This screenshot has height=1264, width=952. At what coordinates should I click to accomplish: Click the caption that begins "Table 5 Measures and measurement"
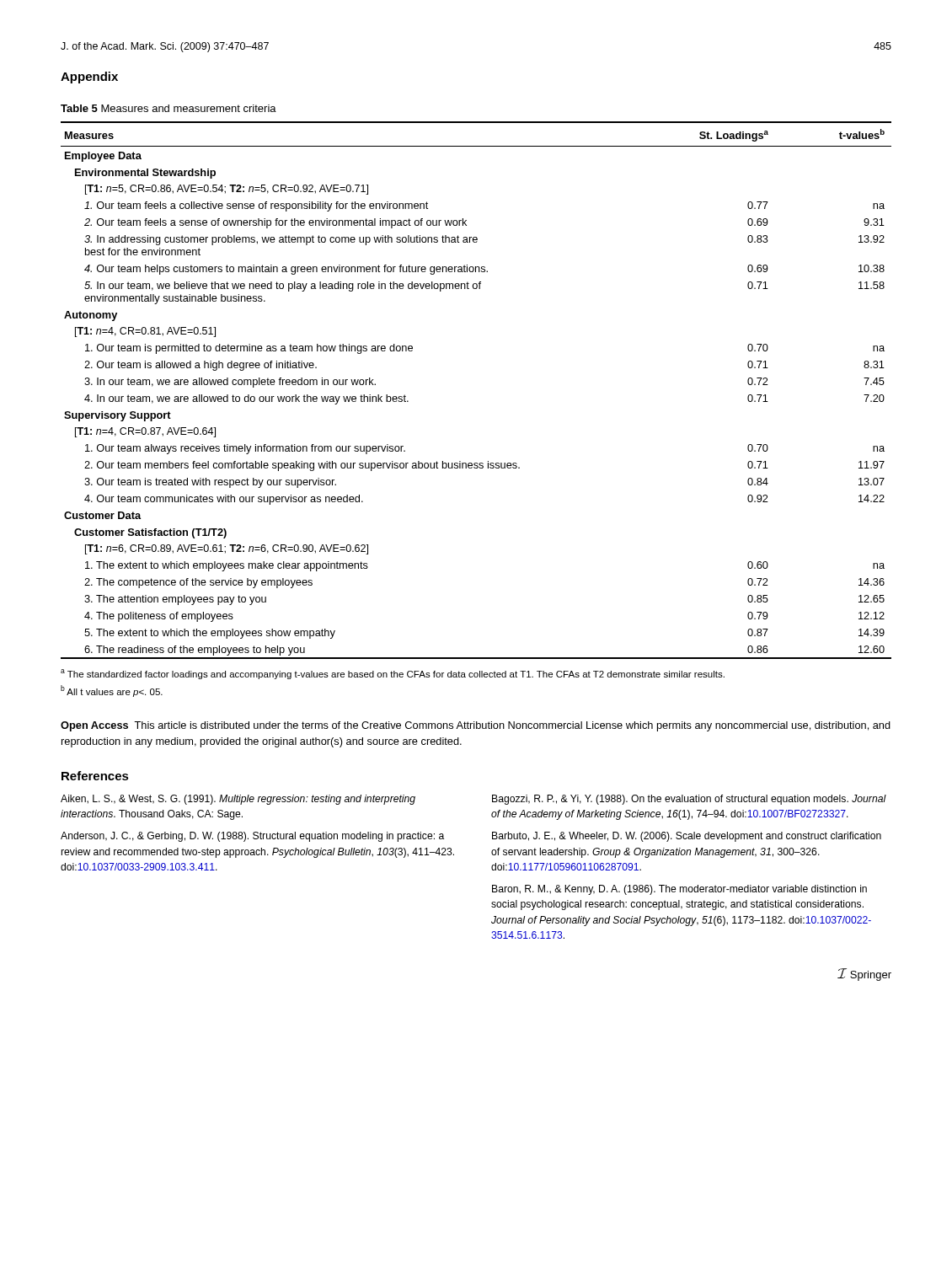[168, 108]
